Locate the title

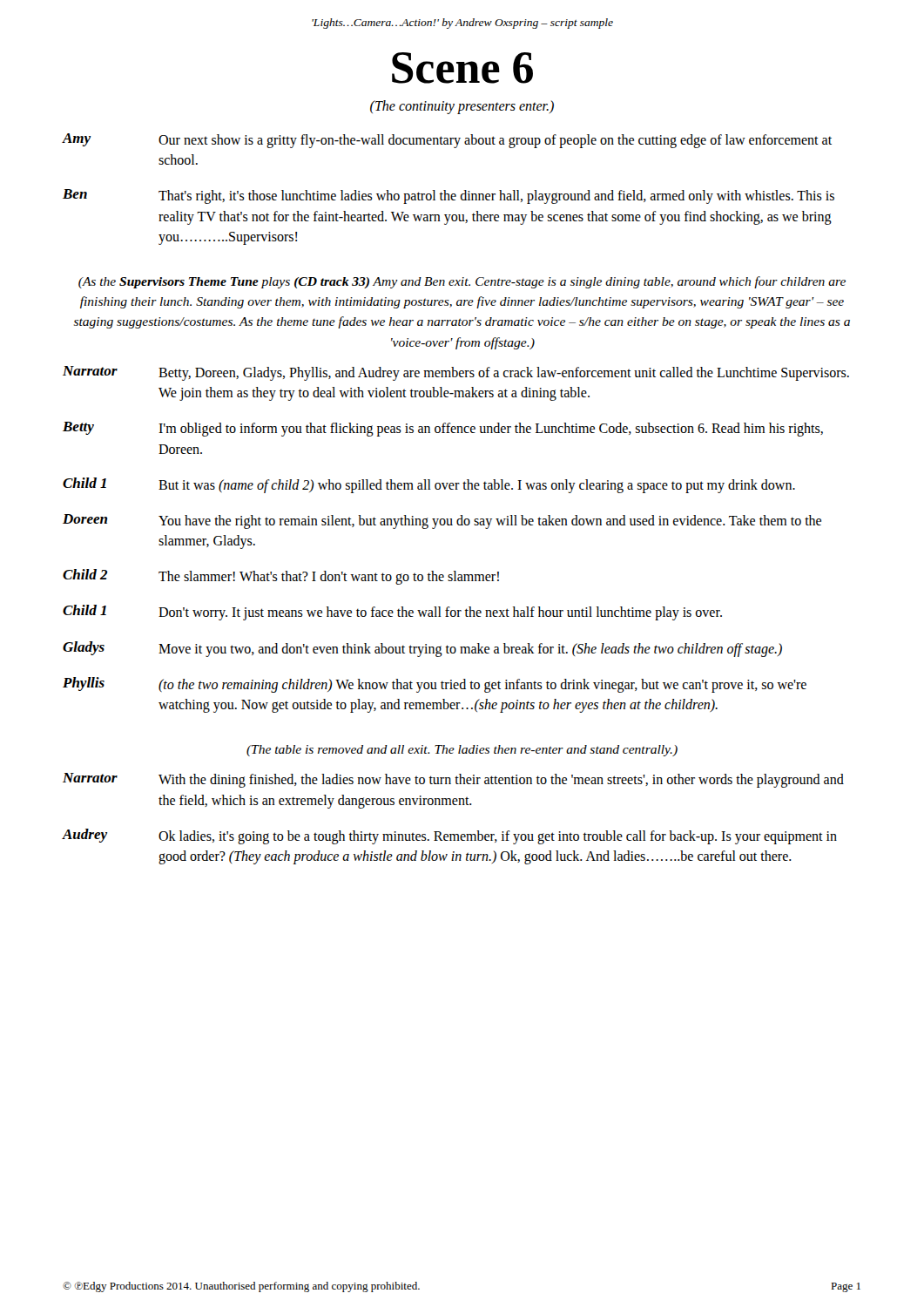click(462, 68)
